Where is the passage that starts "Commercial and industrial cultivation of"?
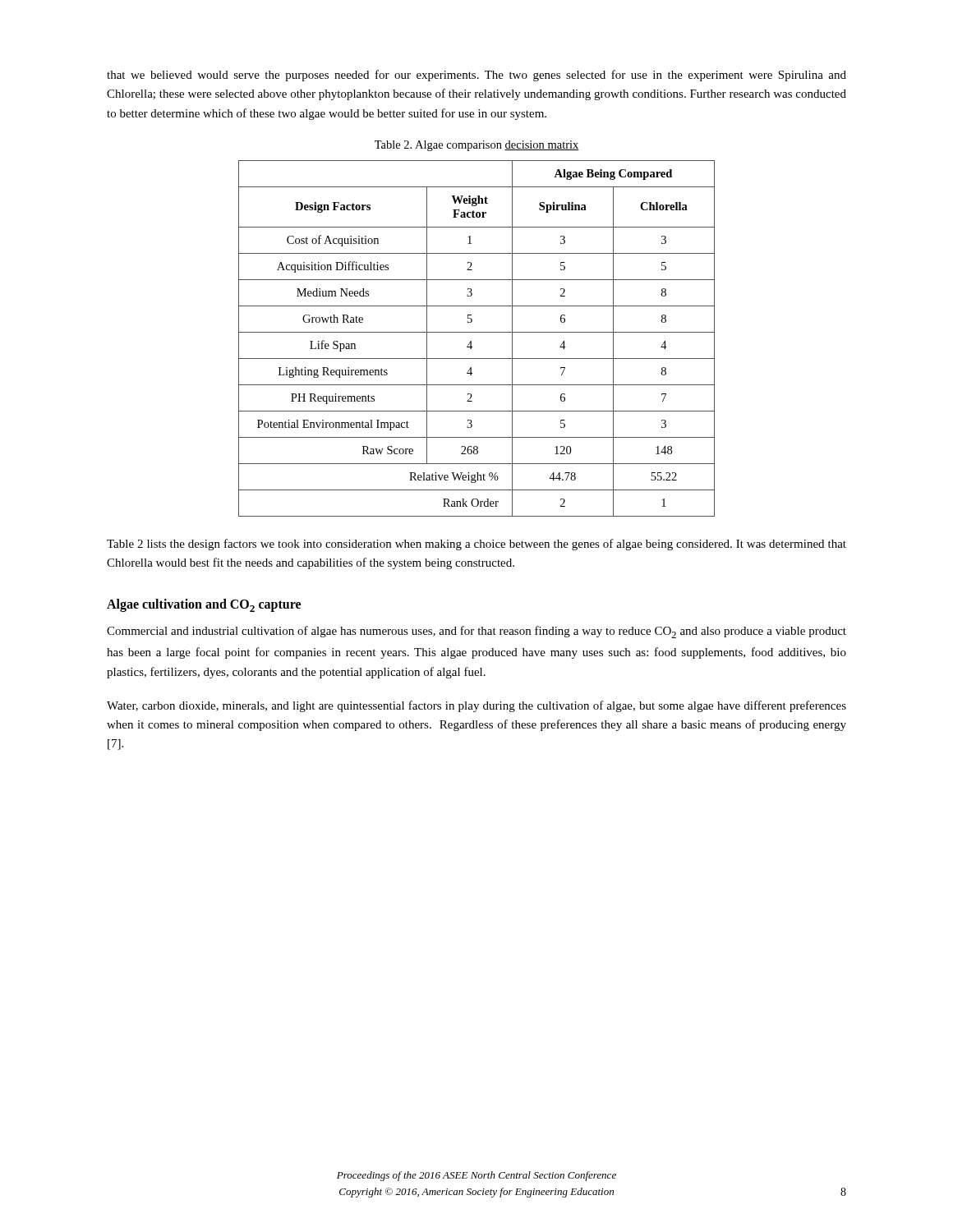Image resolution: width=953 pixels, height=1232 pixels. 476,651
